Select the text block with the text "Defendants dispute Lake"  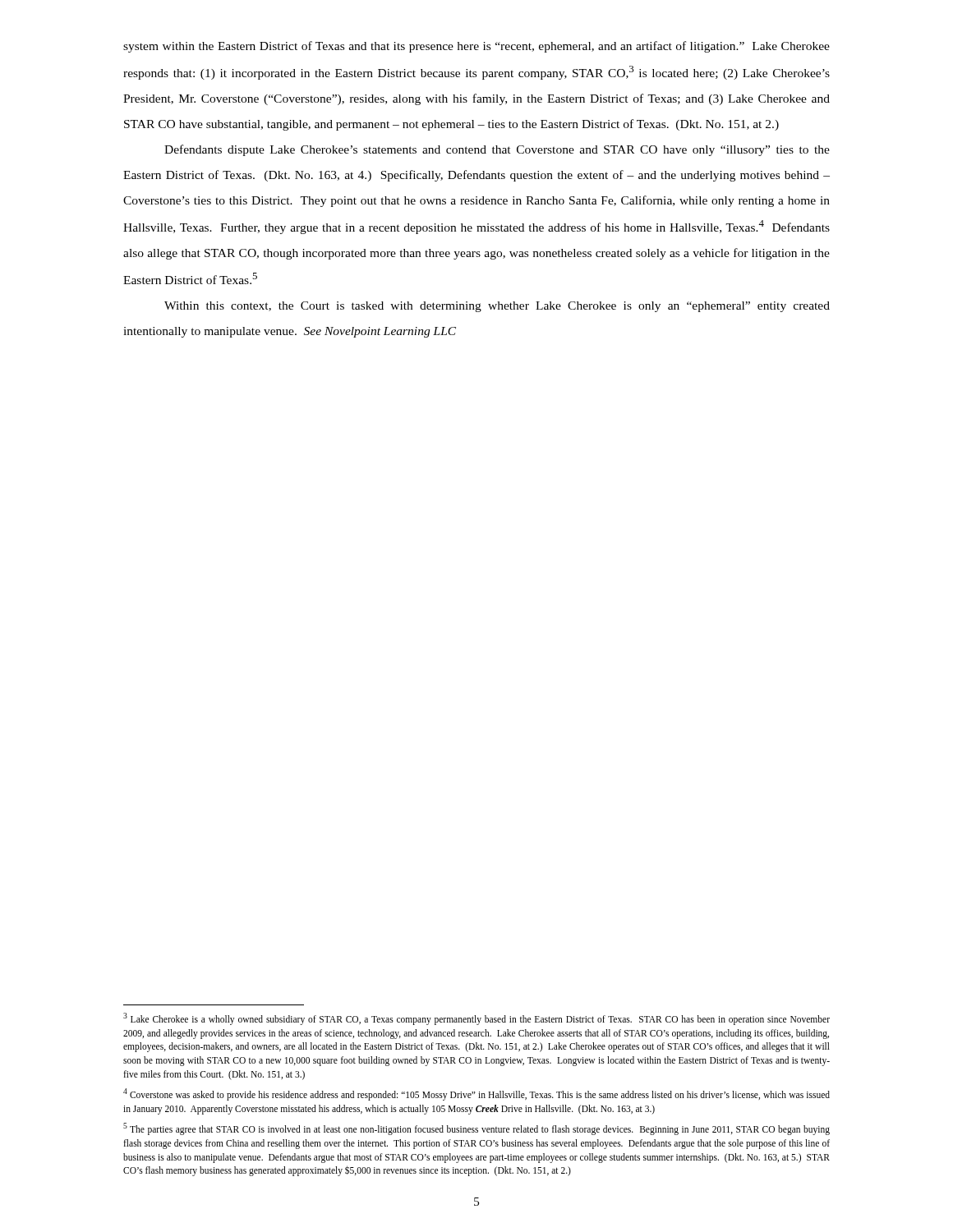pos(476,215)
